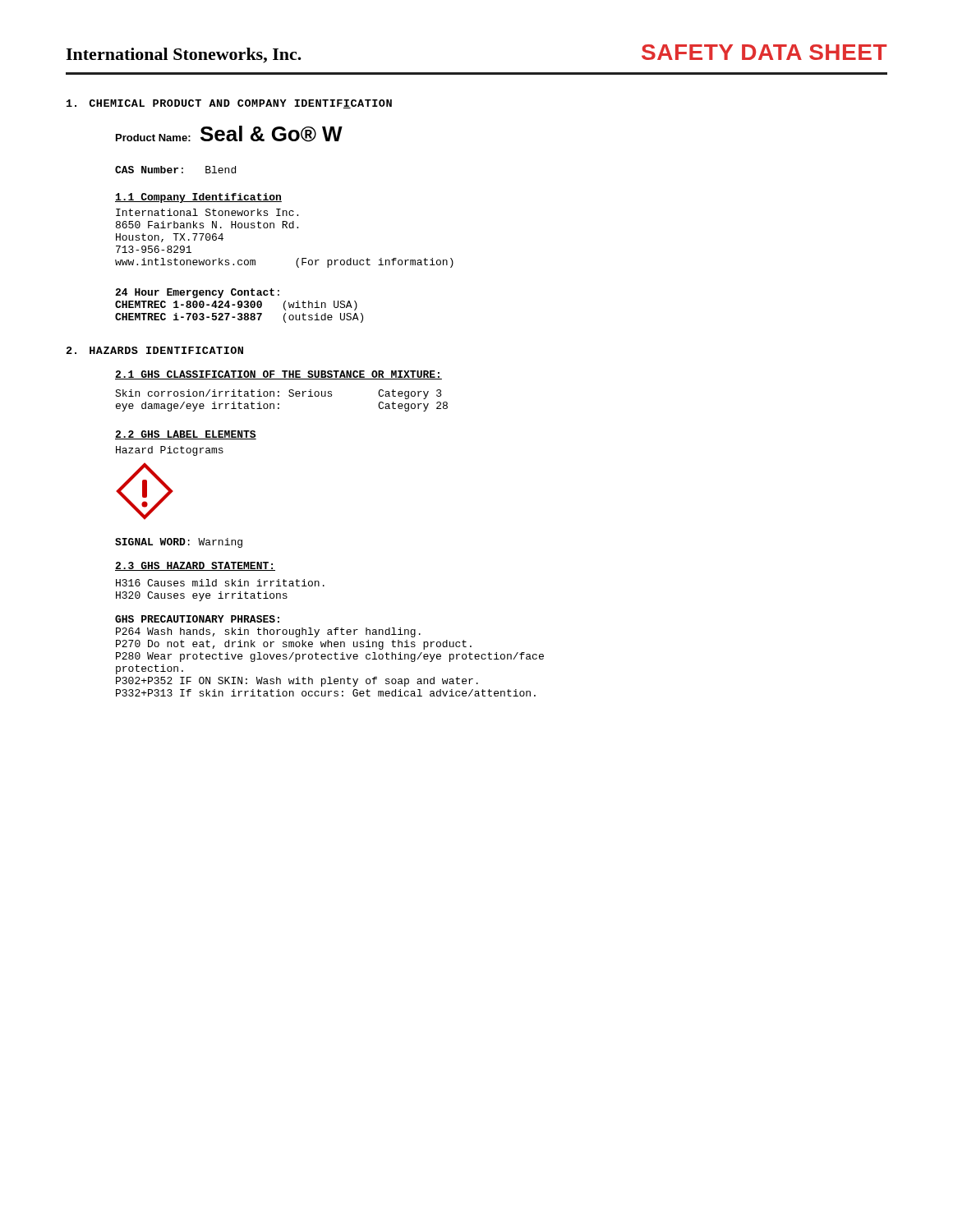Find the block on this page that starts "3 GHS HAZARD STATEMENT: H316 Causes mild skin"

(195, 566)
